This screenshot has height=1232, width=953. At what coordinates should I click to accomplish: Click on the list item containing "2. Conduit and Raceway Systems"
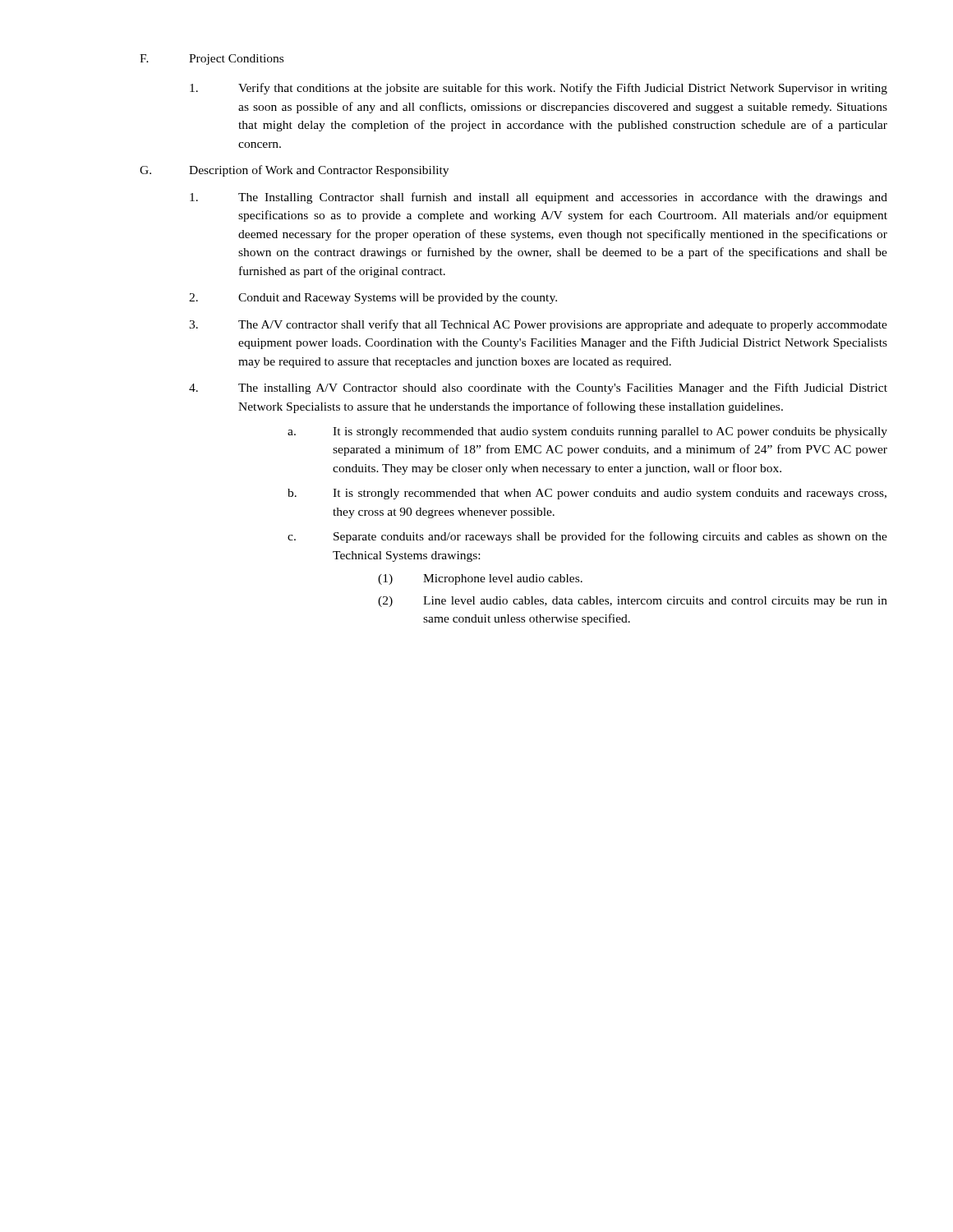(538, 298)
